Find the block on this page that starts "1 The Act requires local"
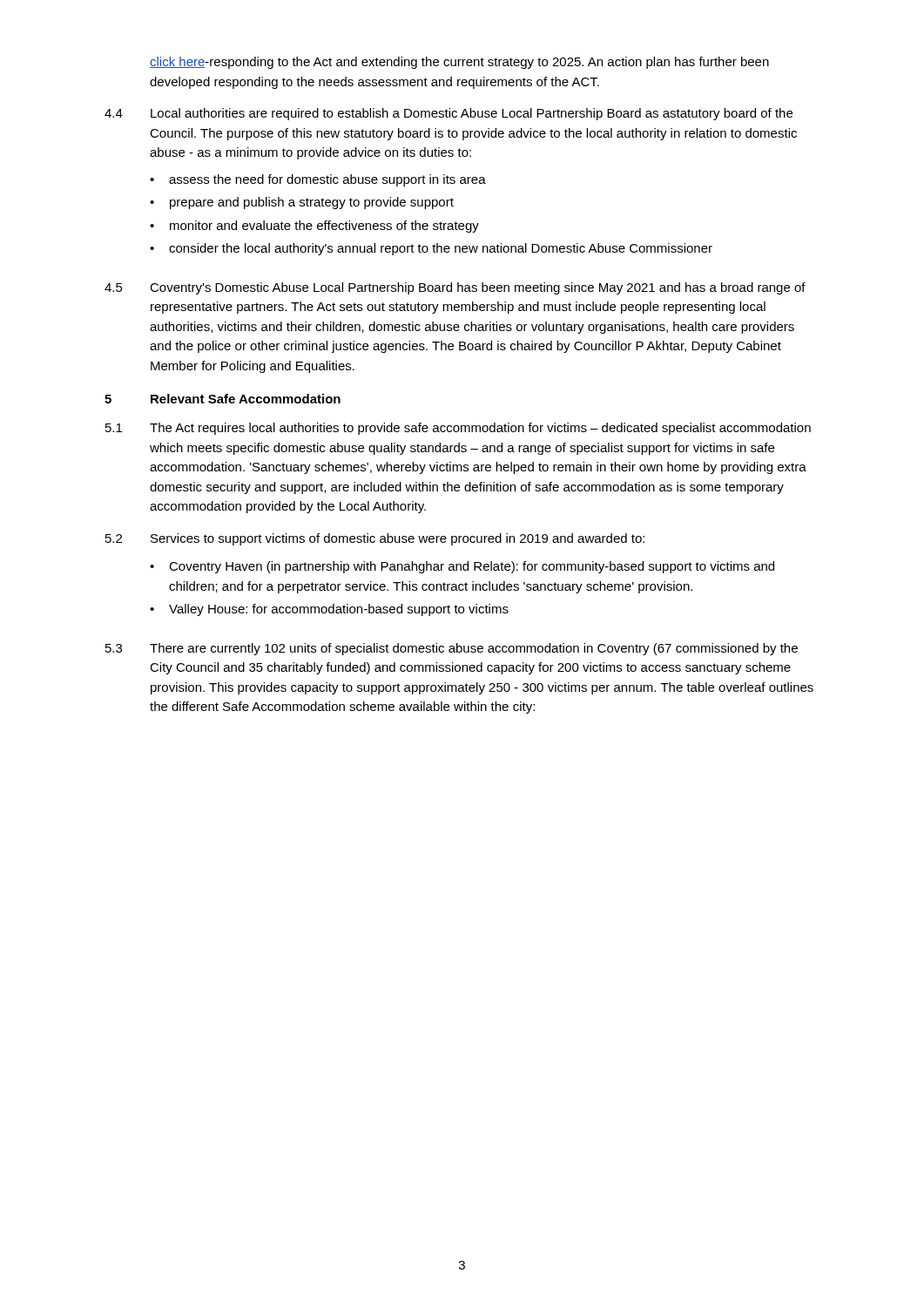Screen dimensions: 1307x924 [x=462, y=467]
